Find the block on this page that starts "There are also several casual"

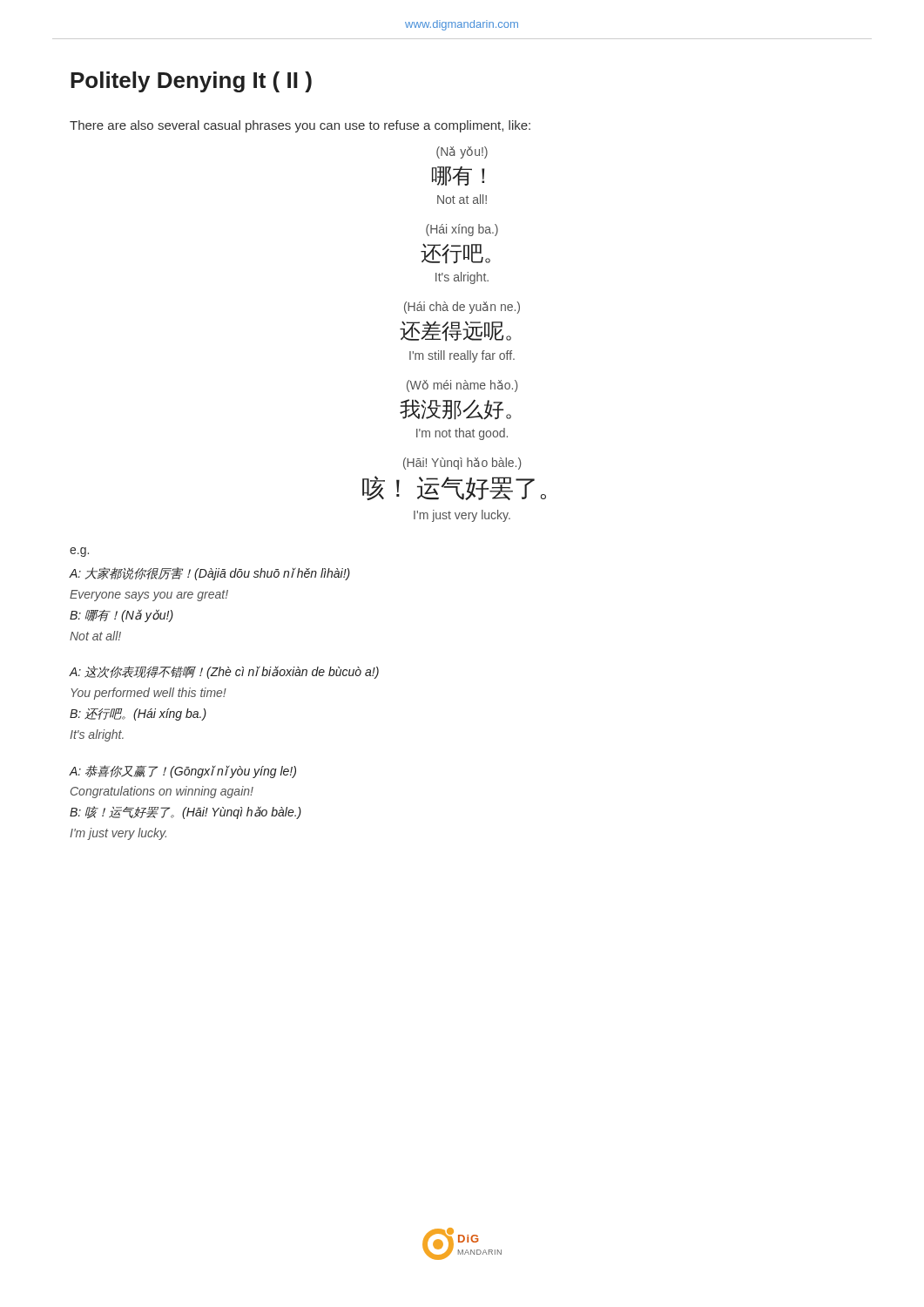pos(301,125)
